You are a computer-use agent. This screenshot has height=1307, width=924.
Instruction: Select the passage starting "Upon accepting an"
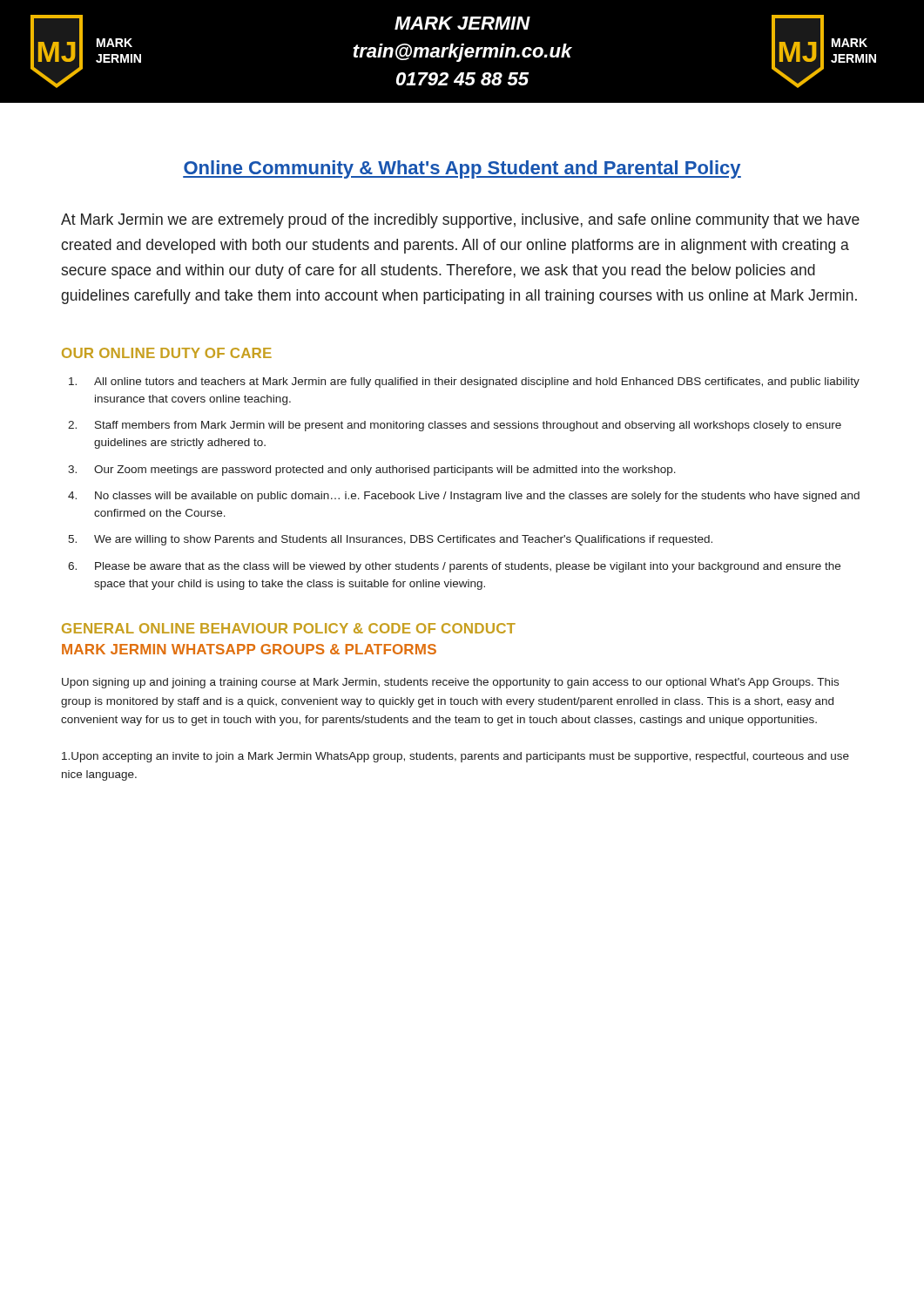(x=455, y=765)
